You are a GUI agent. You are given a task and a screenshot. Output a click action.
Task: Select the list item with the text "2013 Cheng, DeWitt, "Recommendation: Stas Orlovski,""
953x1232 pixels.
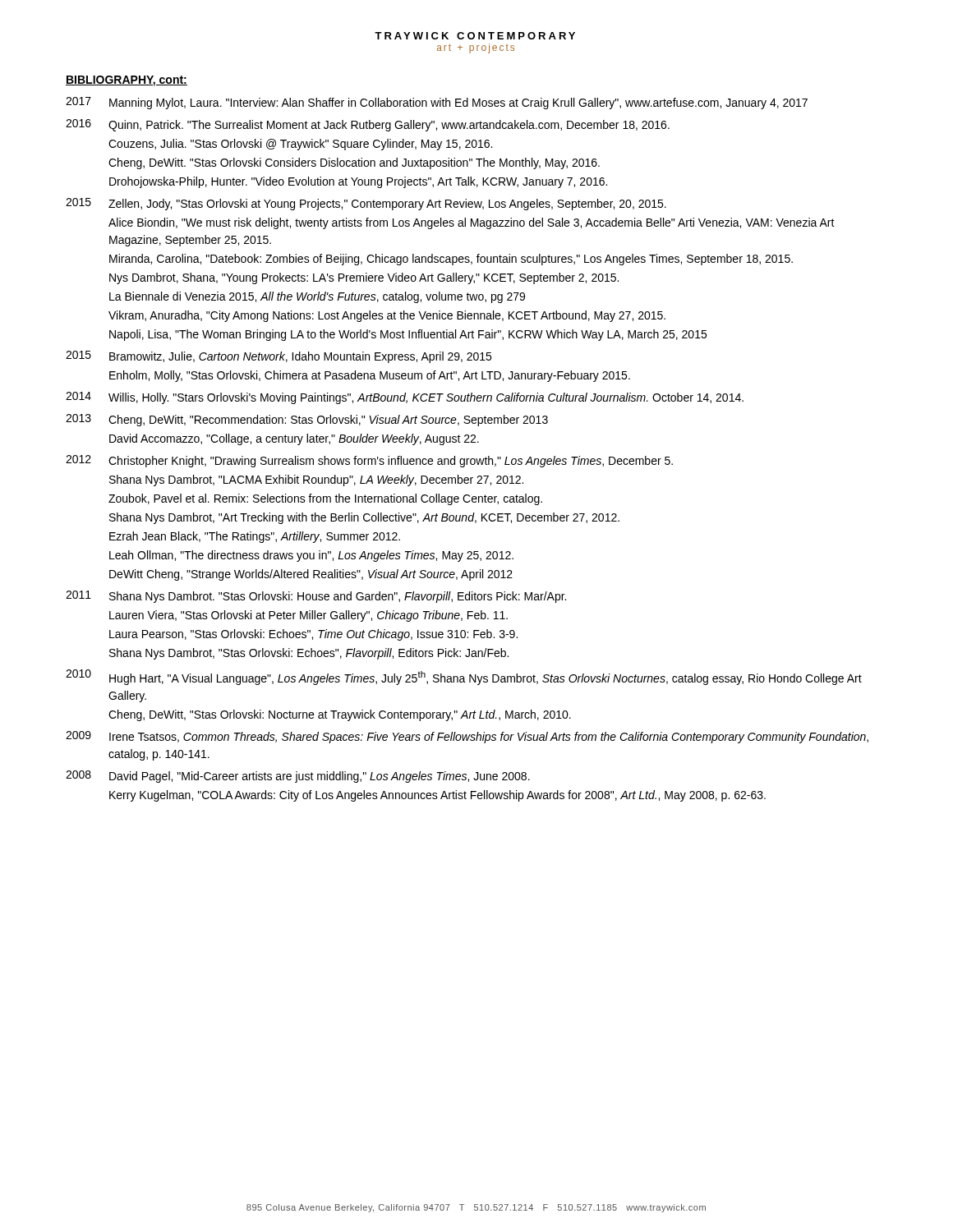point(476,430)
